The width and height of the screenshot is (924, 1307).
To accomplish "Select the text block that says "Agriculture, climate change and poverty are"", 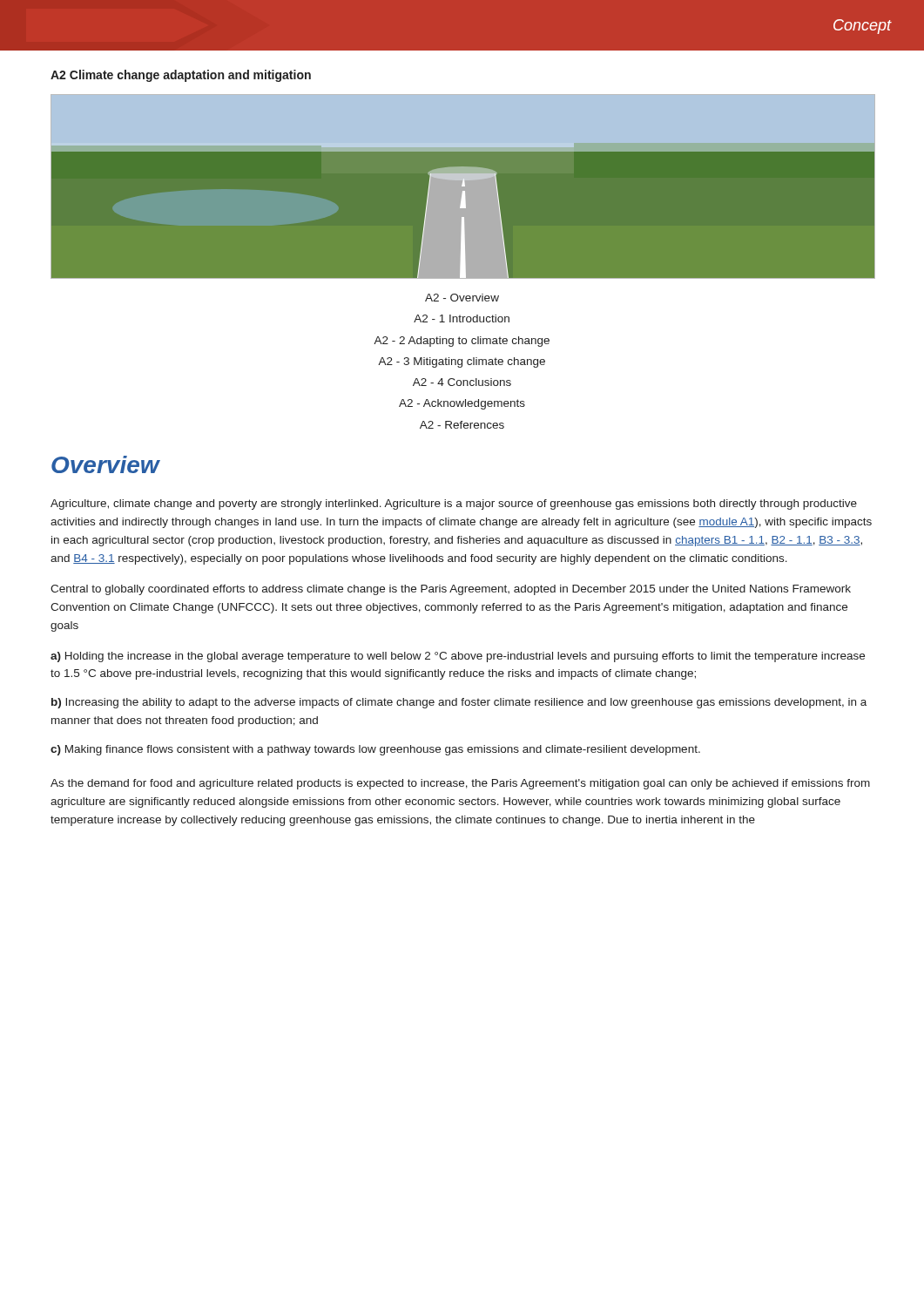I will tap(461, 531).
